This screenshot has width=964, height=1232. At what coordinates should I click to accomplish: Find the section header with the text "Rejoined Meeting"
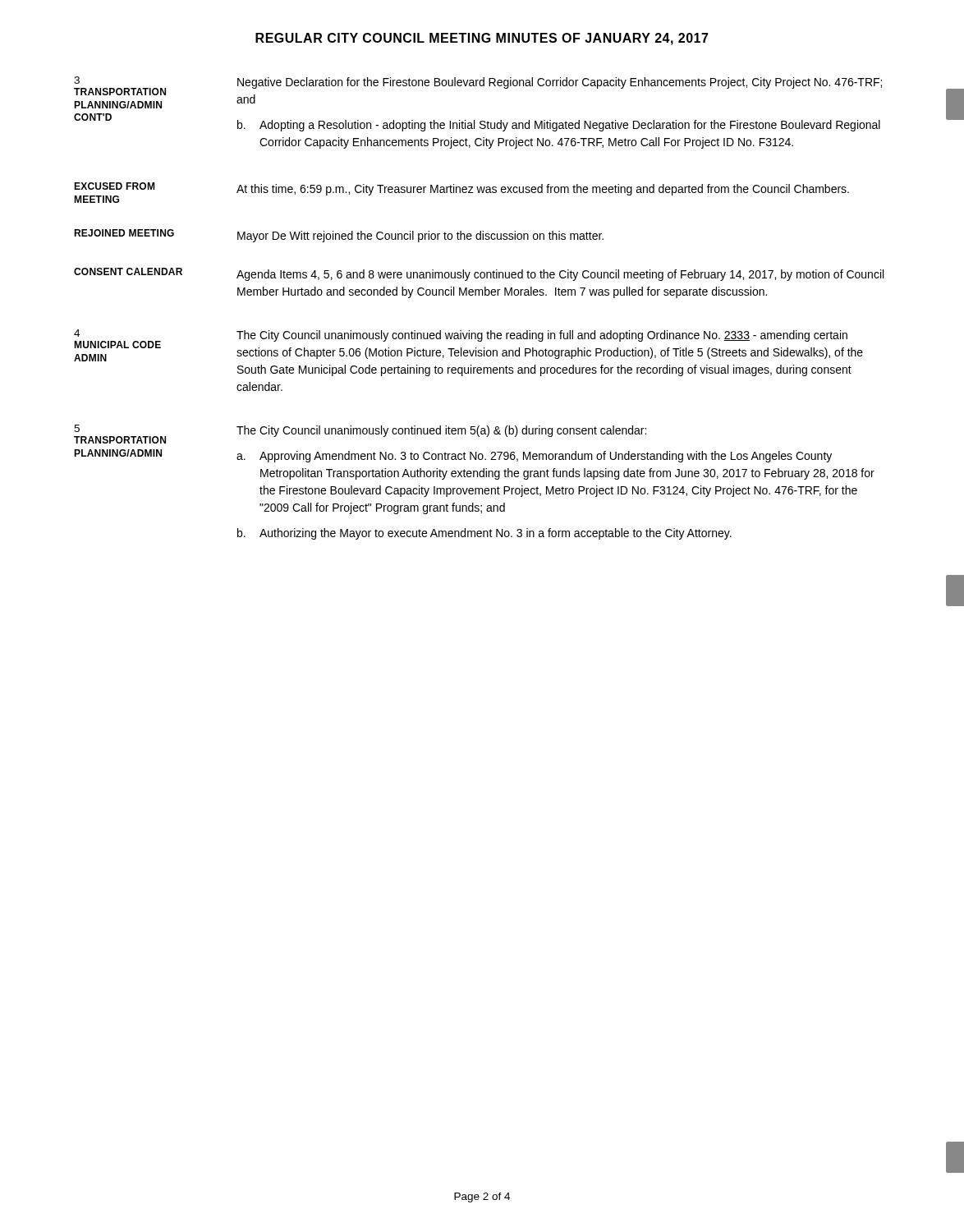click(x=148, y=234)
